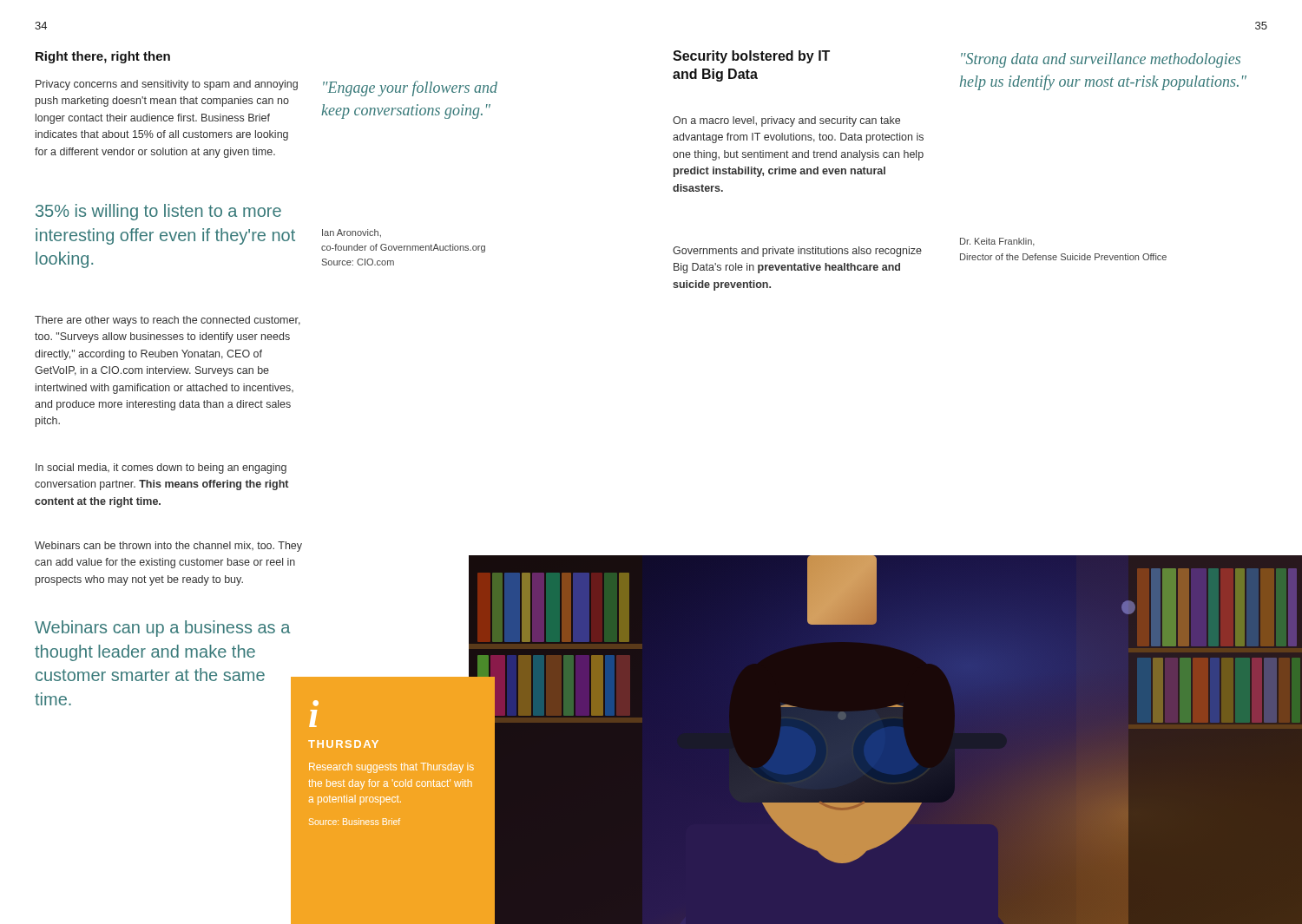Point to the region starting "35% is willing to listen to a"

(165, 235)
